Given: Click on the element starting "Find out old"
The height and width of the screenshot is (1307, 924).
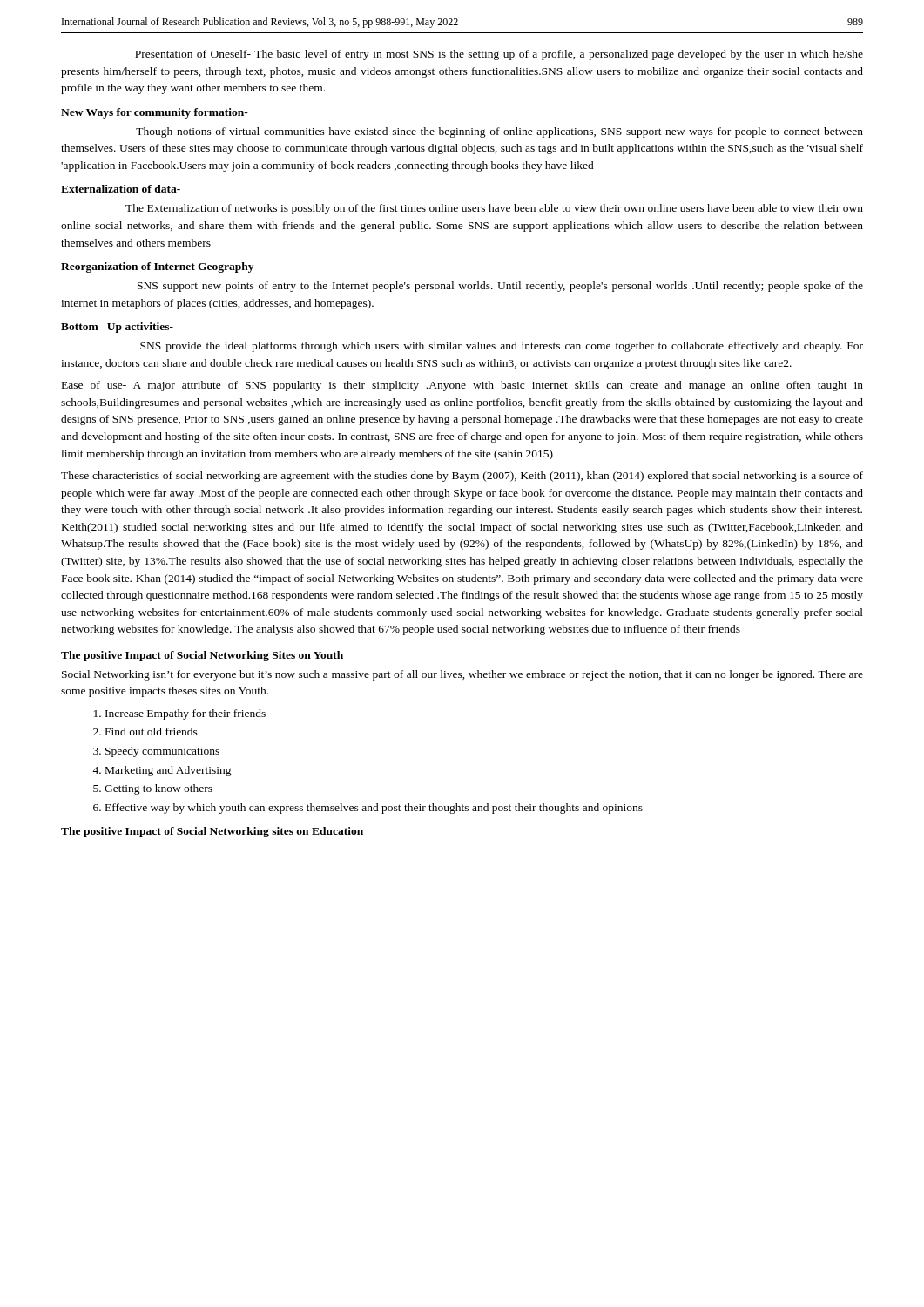Looking at the screenshot, I should point(151,732).
